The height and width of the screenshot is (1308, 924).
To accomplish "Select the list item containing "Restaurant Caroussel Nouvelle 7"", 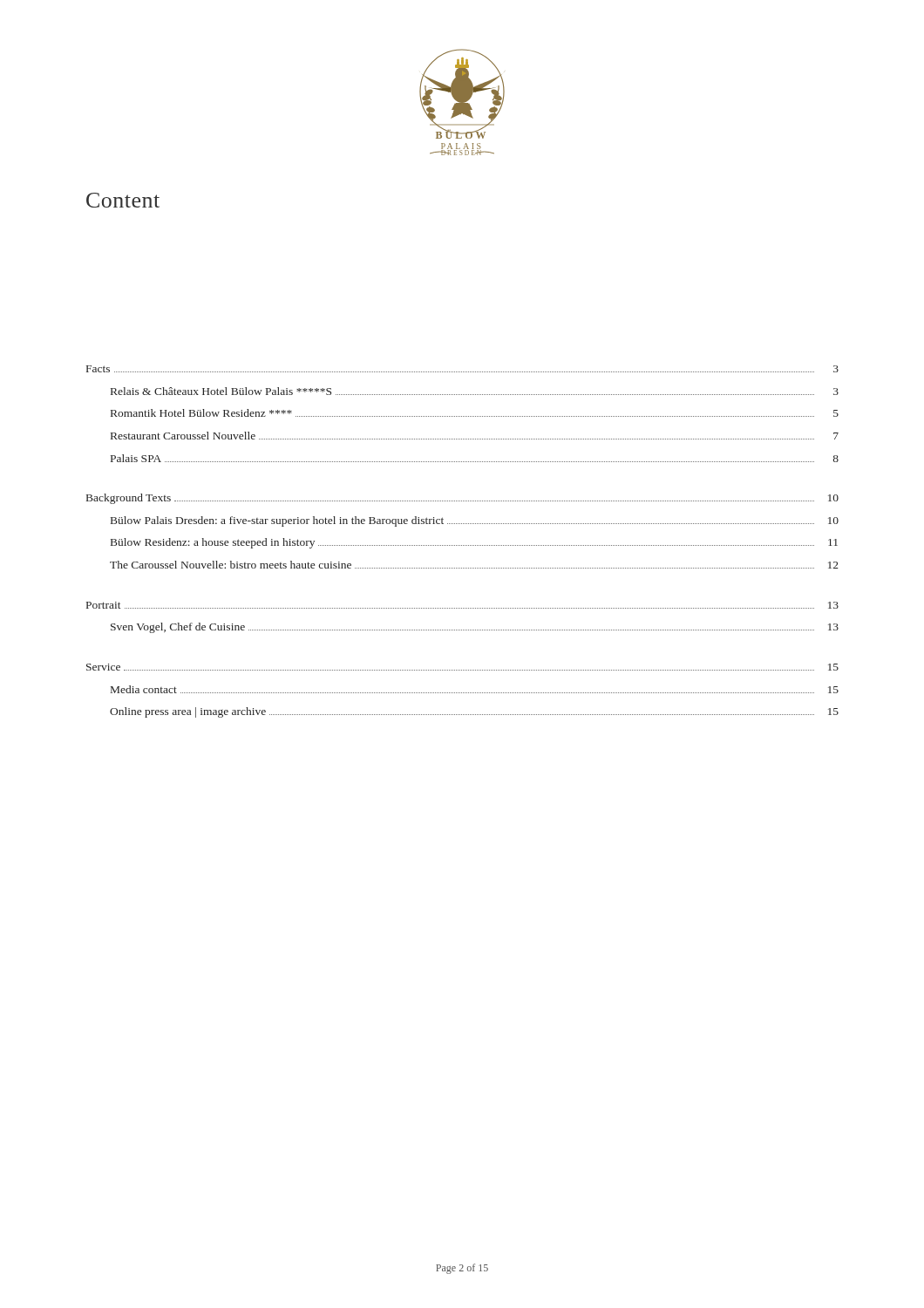I will pos(474,436).
